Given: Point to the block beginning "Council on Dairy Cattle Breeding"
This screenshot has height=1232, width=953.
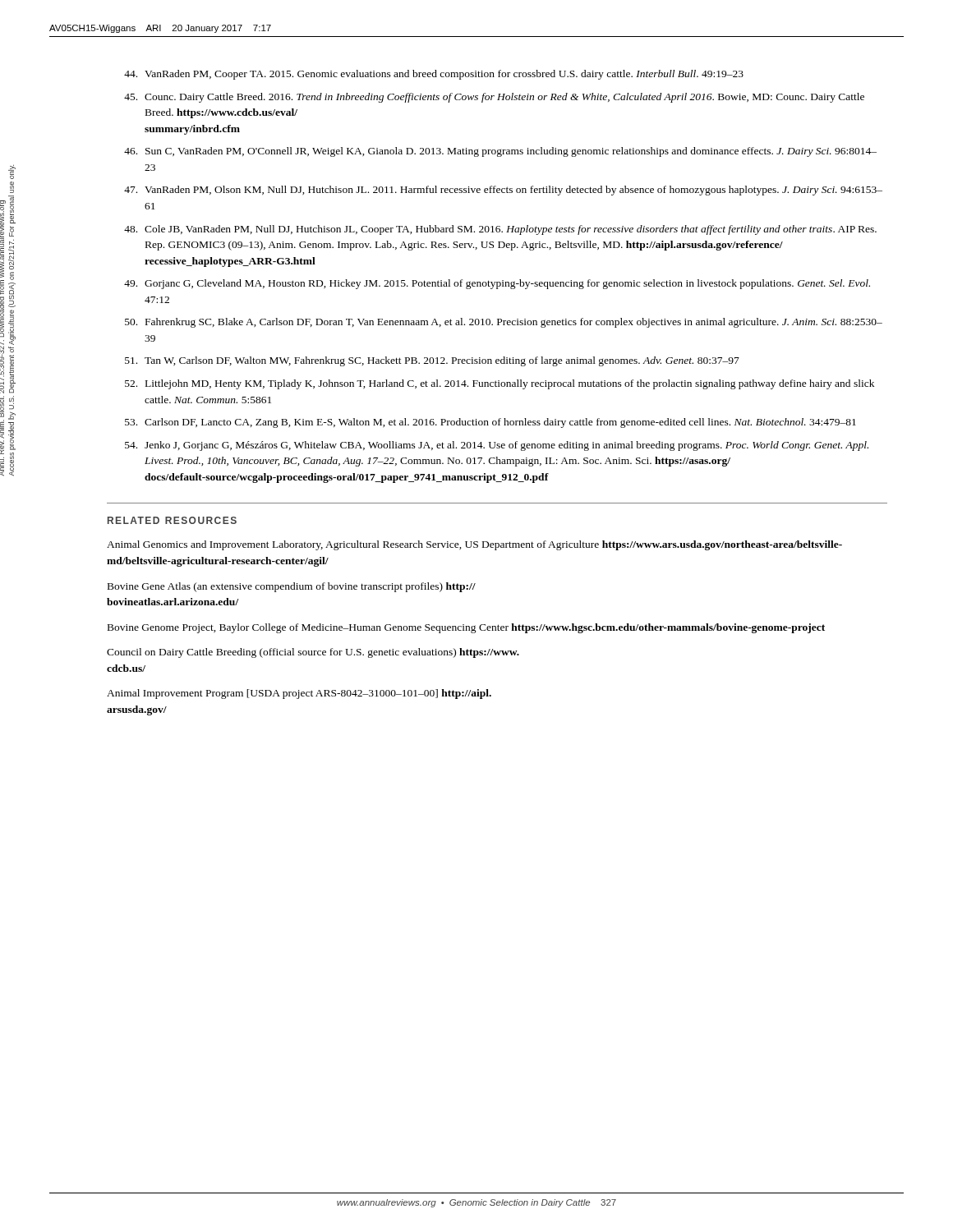Looking at the screenshot, I should tap(313, 660).
